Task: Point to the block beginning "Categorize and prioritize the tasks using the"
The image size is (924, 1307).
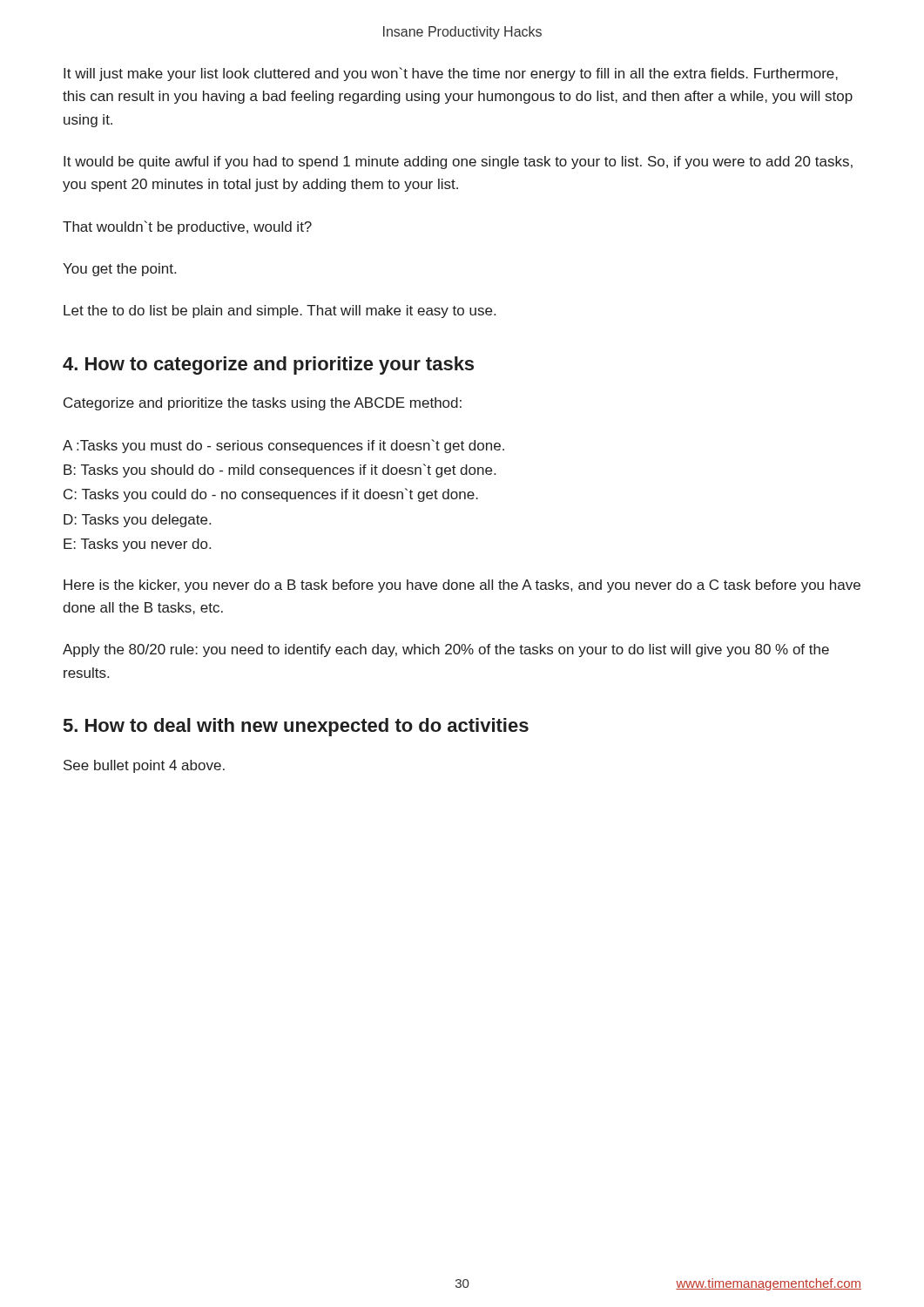Action: click(263, 403)
